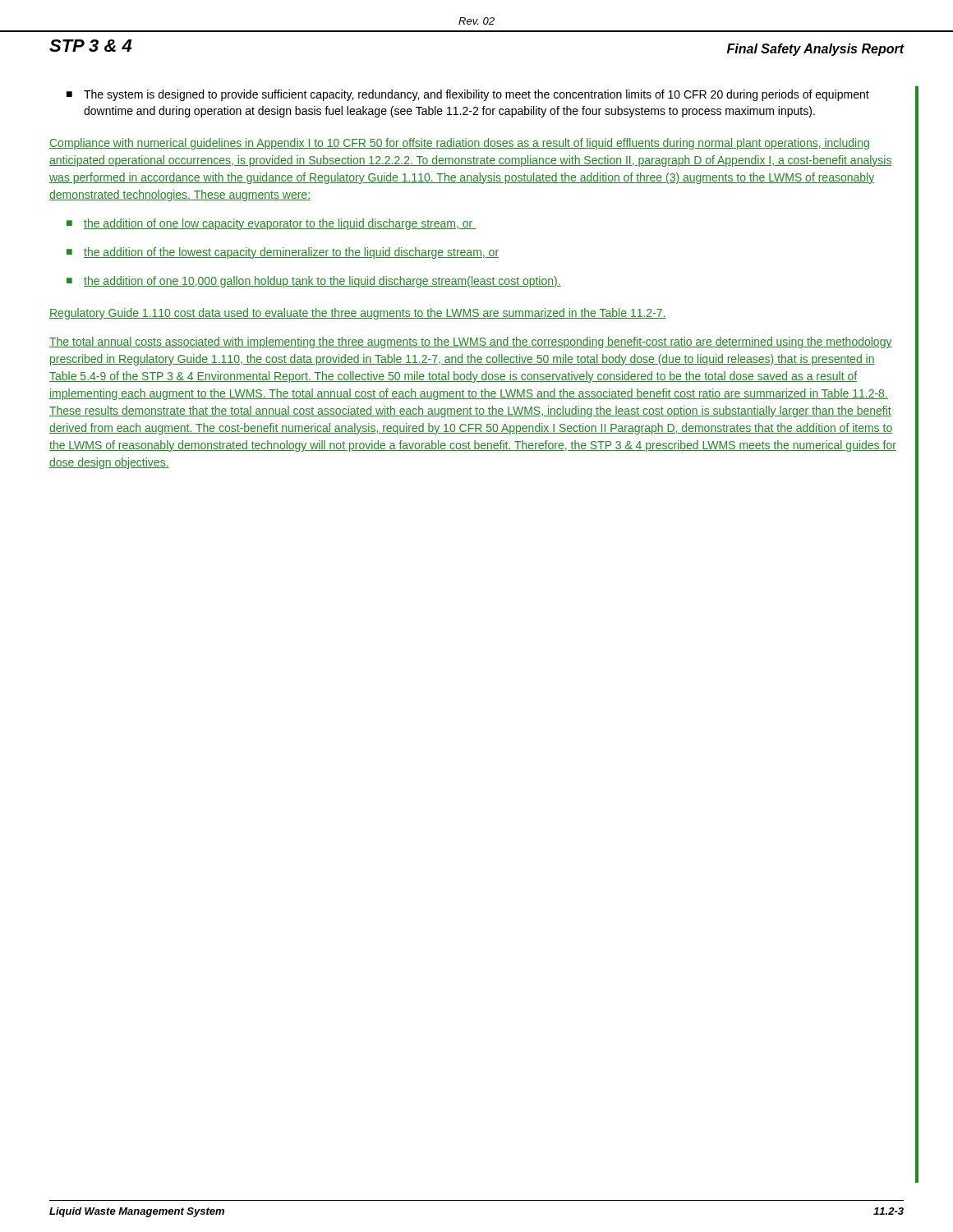Navigate to the passage starting "Compliance with numerical guidelines in Appendix I"
The width and height of the screenshot is (953, 1232).
(x=470, y=168)
